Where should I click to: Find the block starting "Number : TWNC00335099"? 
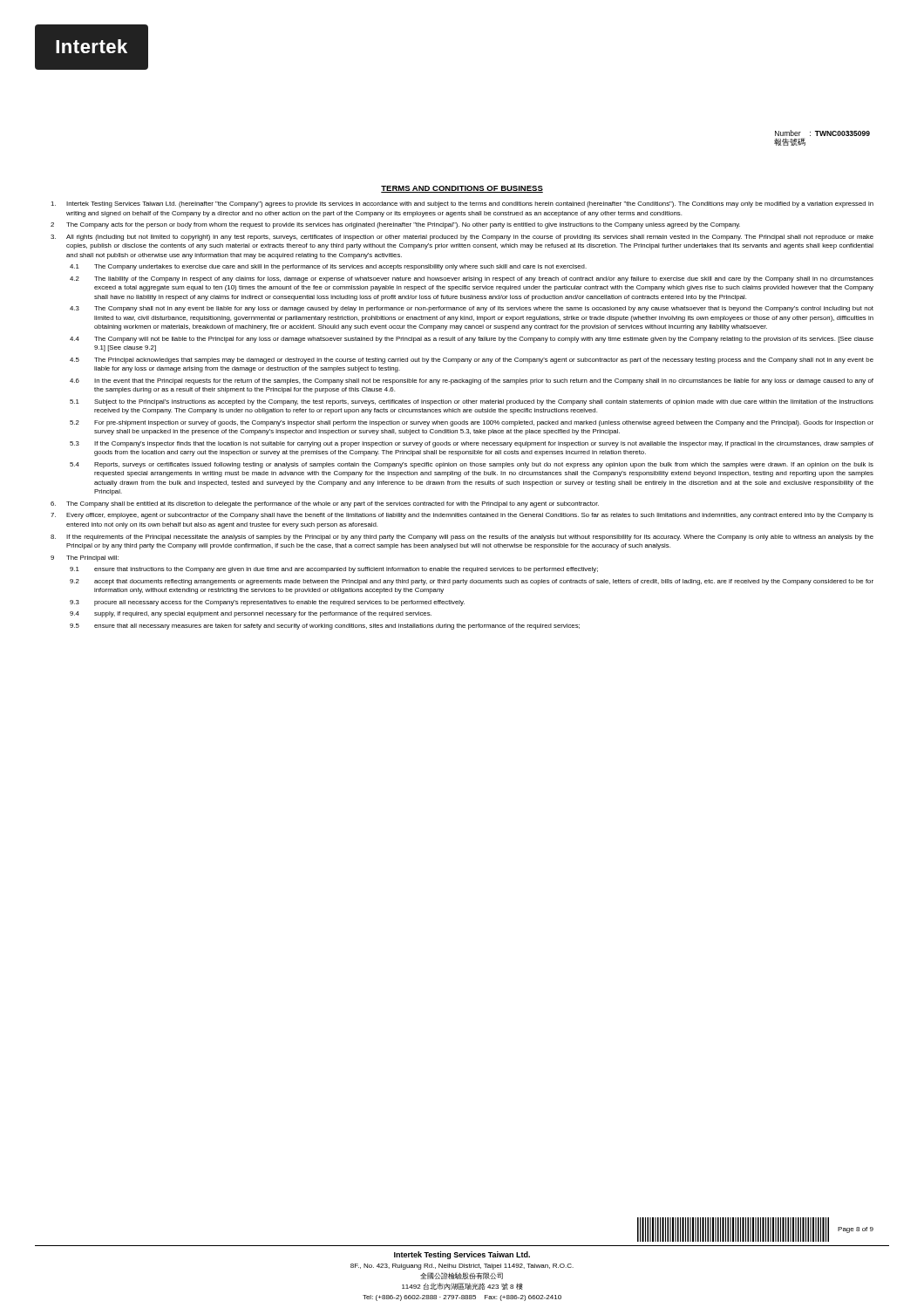click(824, 139)
